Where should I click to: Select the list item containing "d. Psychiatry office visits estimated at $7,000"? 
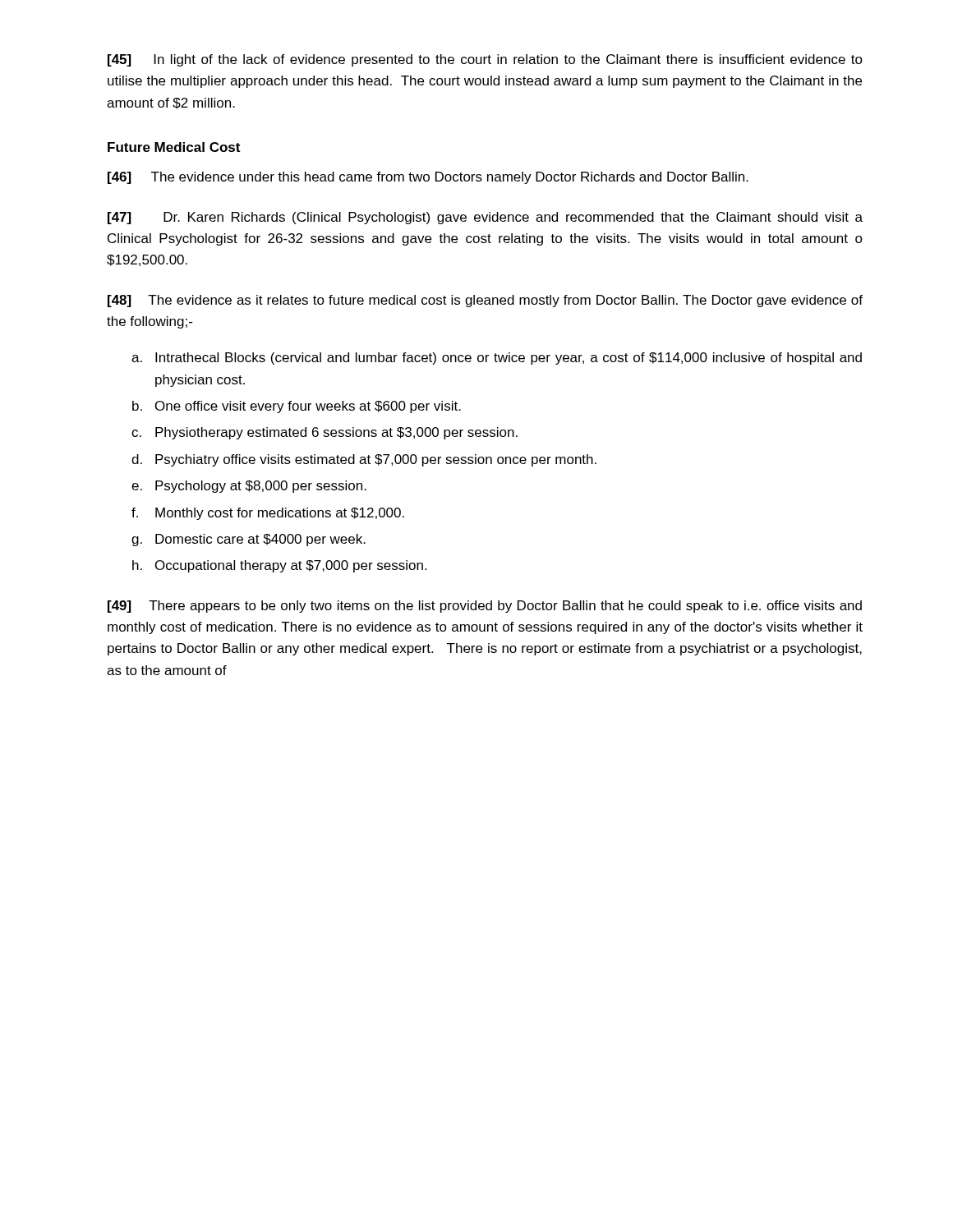(x=497, y=460)
